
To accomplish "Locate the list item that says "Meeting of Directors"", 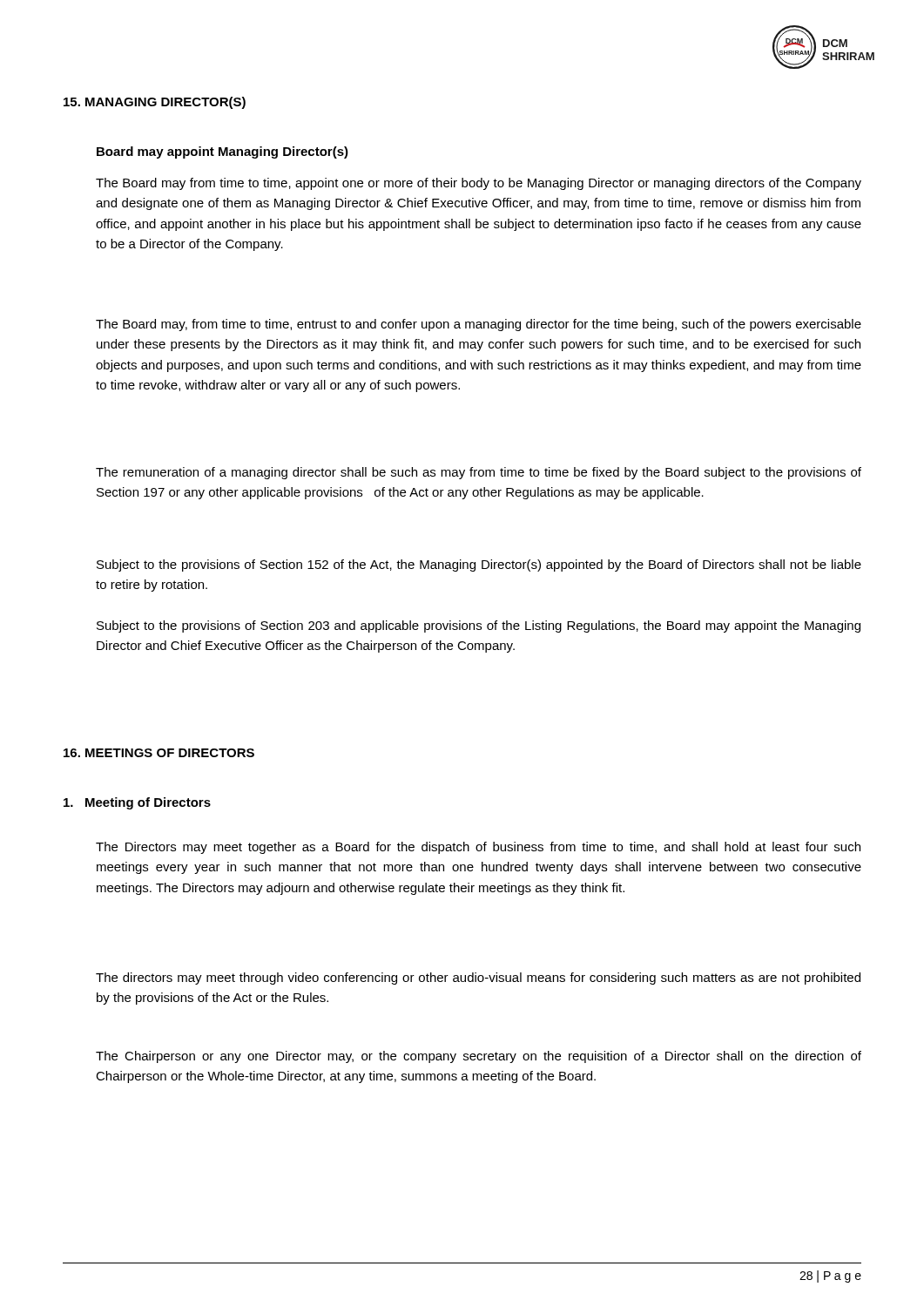I will coord(137,802).
